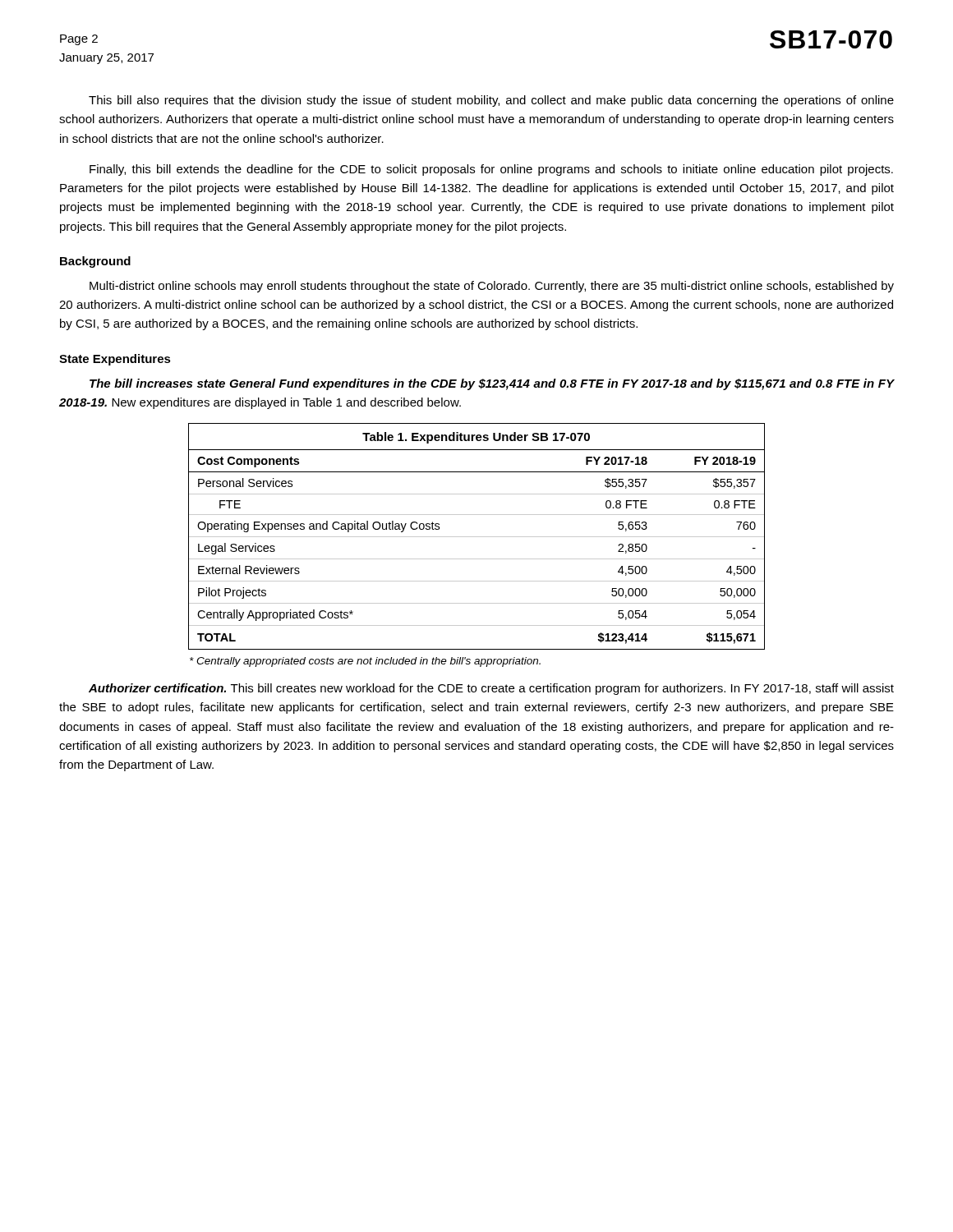Where is the passage that starts "Authorizer certification. This"?
The width and height of the screenshot is (953, 1232).
tap(476, 726)
